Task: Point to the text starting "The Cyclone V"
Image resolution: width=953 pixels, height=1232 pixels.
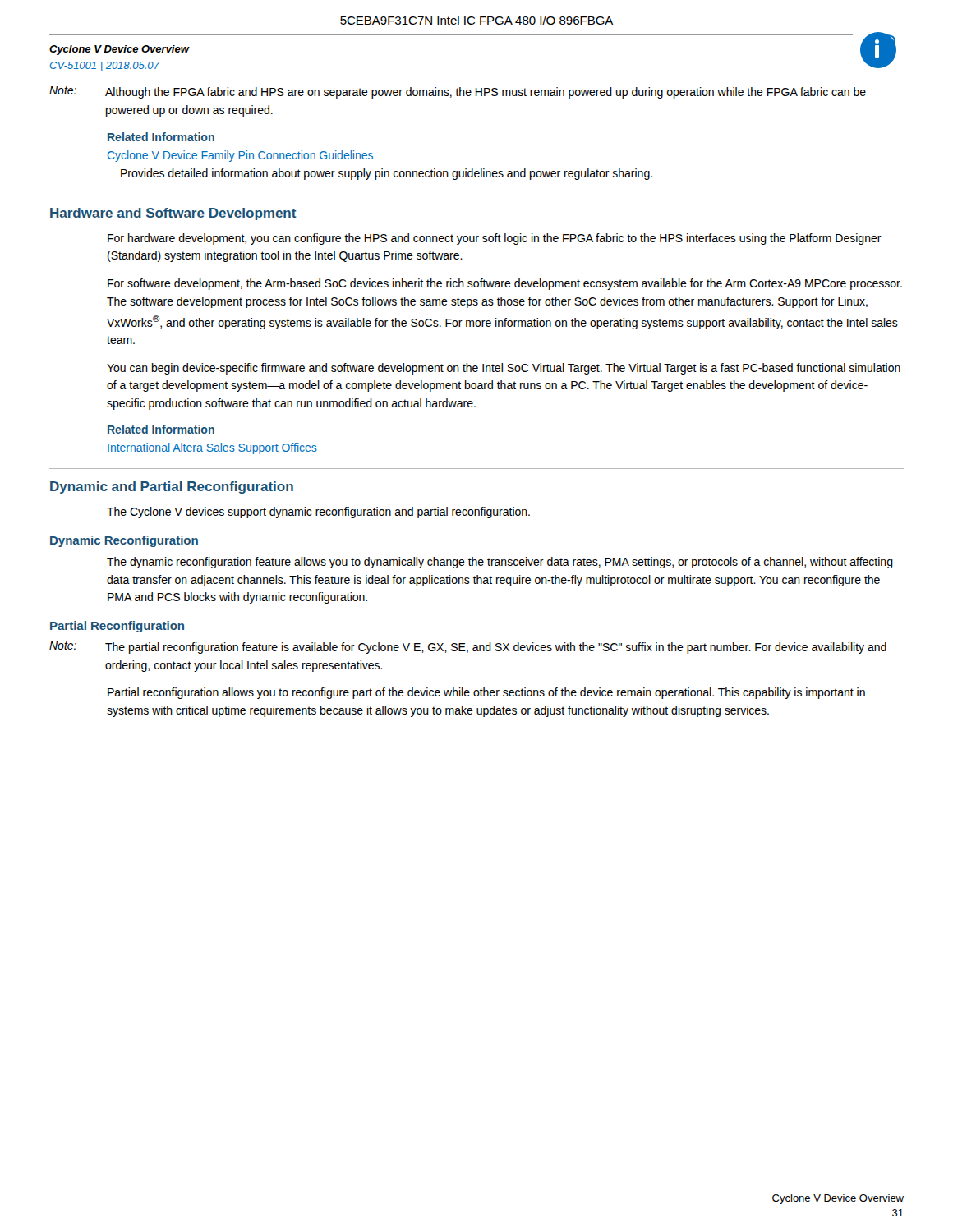Action: (x=319, y=512)
